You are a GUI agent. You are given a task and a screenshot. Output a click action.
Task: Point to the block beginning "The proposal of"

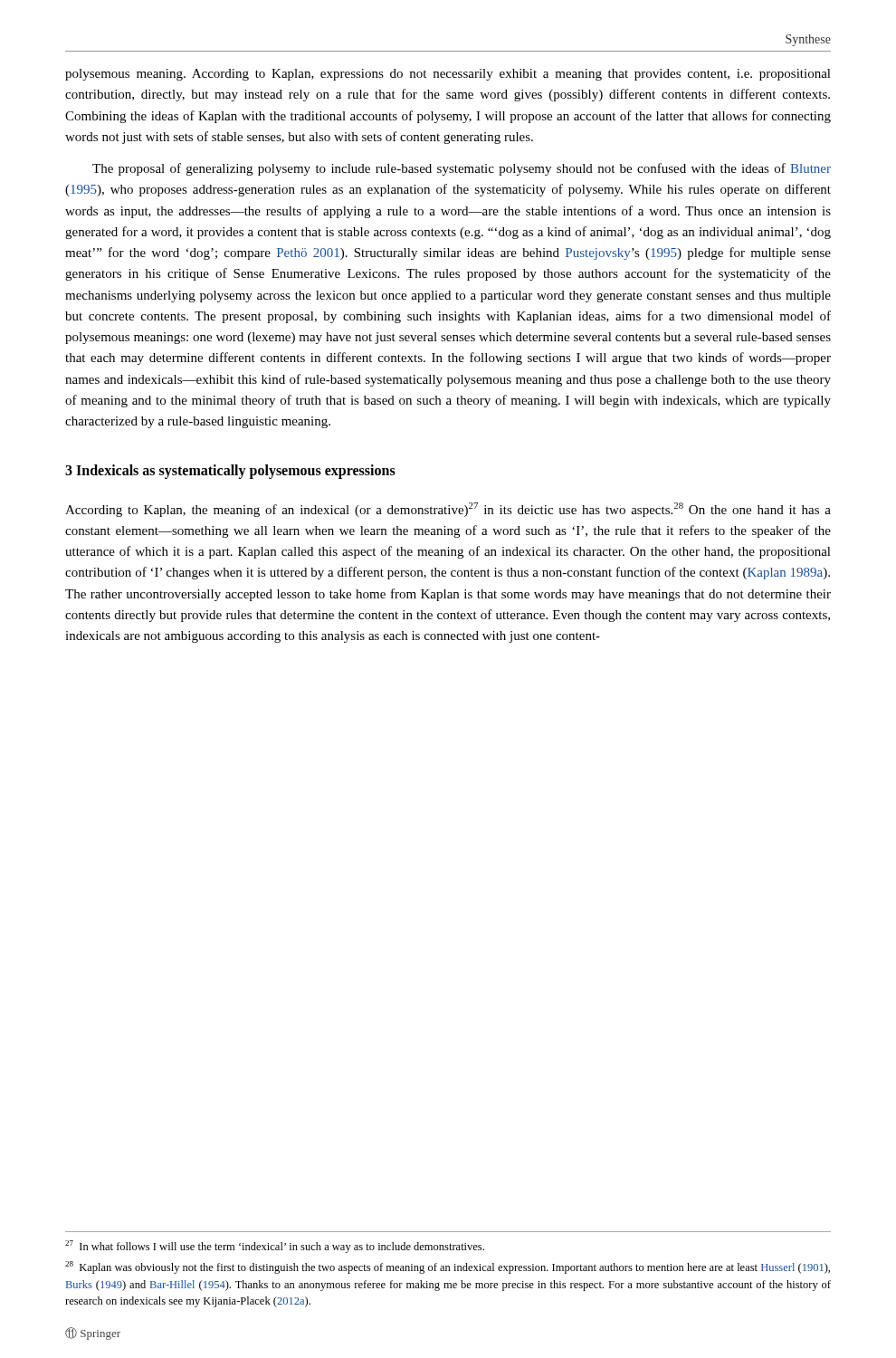click(448, 295)
